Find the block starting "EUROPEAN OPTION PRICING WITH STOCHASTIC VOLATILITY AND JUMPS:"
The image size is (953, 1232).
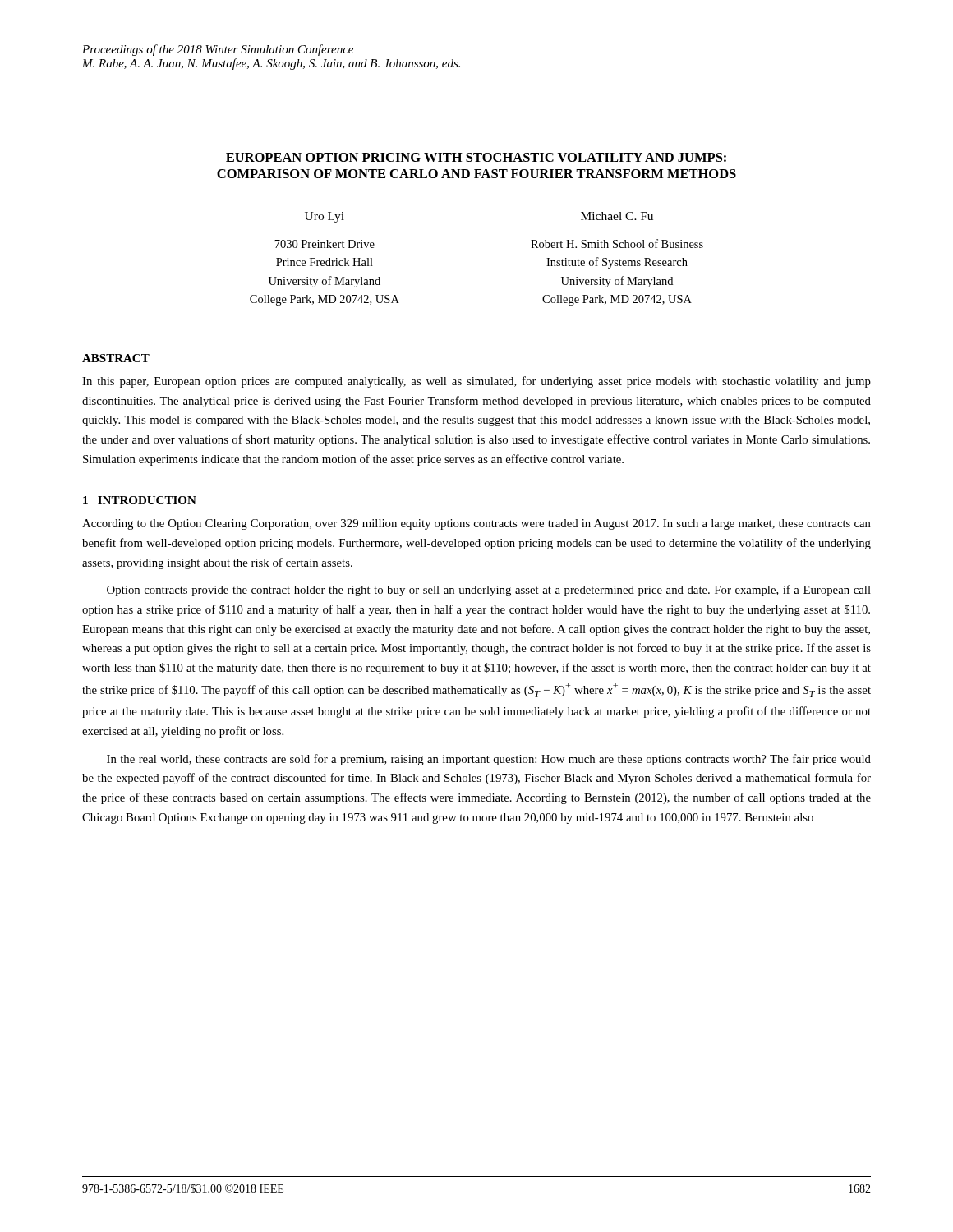(476, 165)
